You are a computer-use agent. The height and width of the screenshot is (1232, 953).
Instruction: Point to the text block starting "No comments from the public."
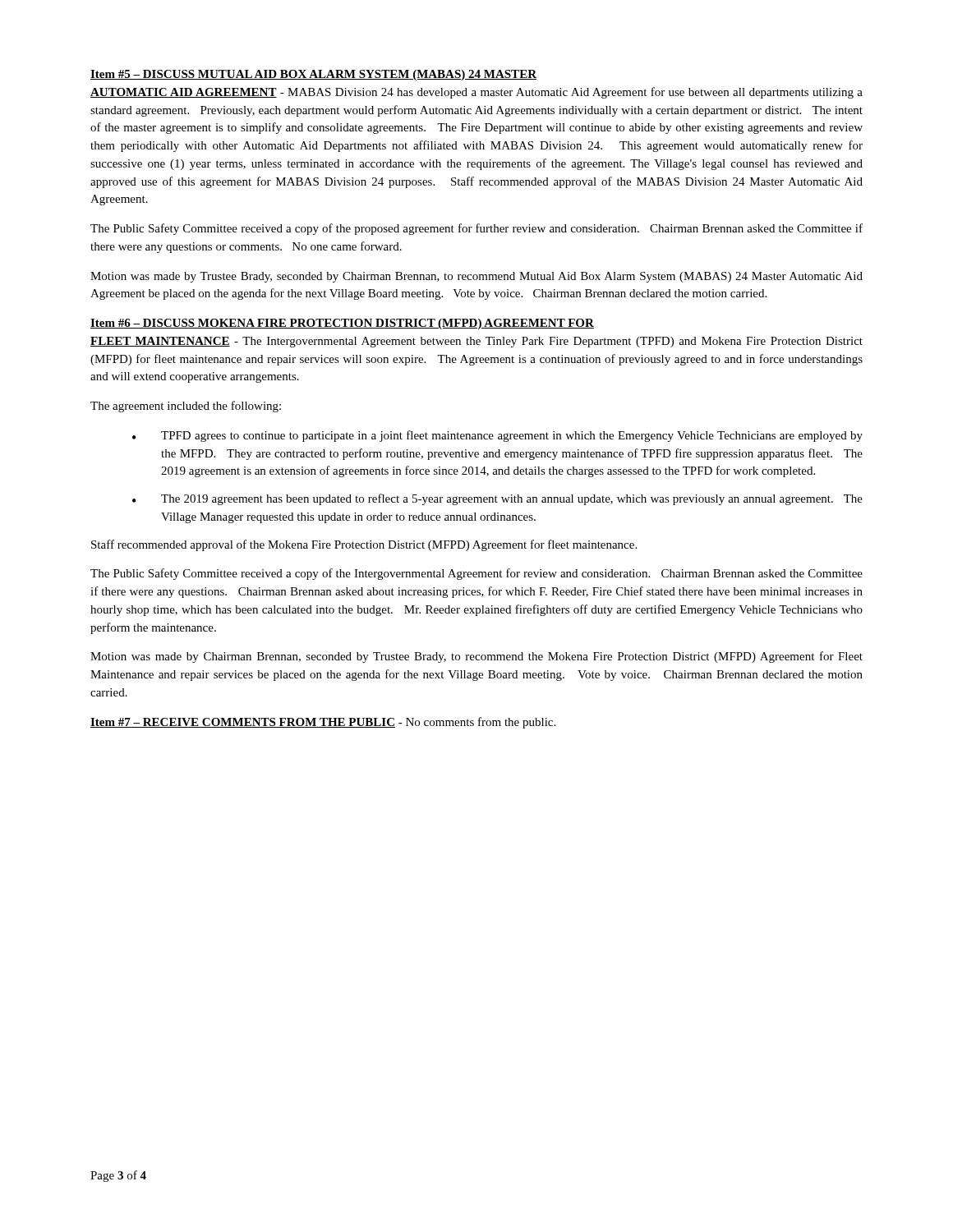tap(477, 722)
